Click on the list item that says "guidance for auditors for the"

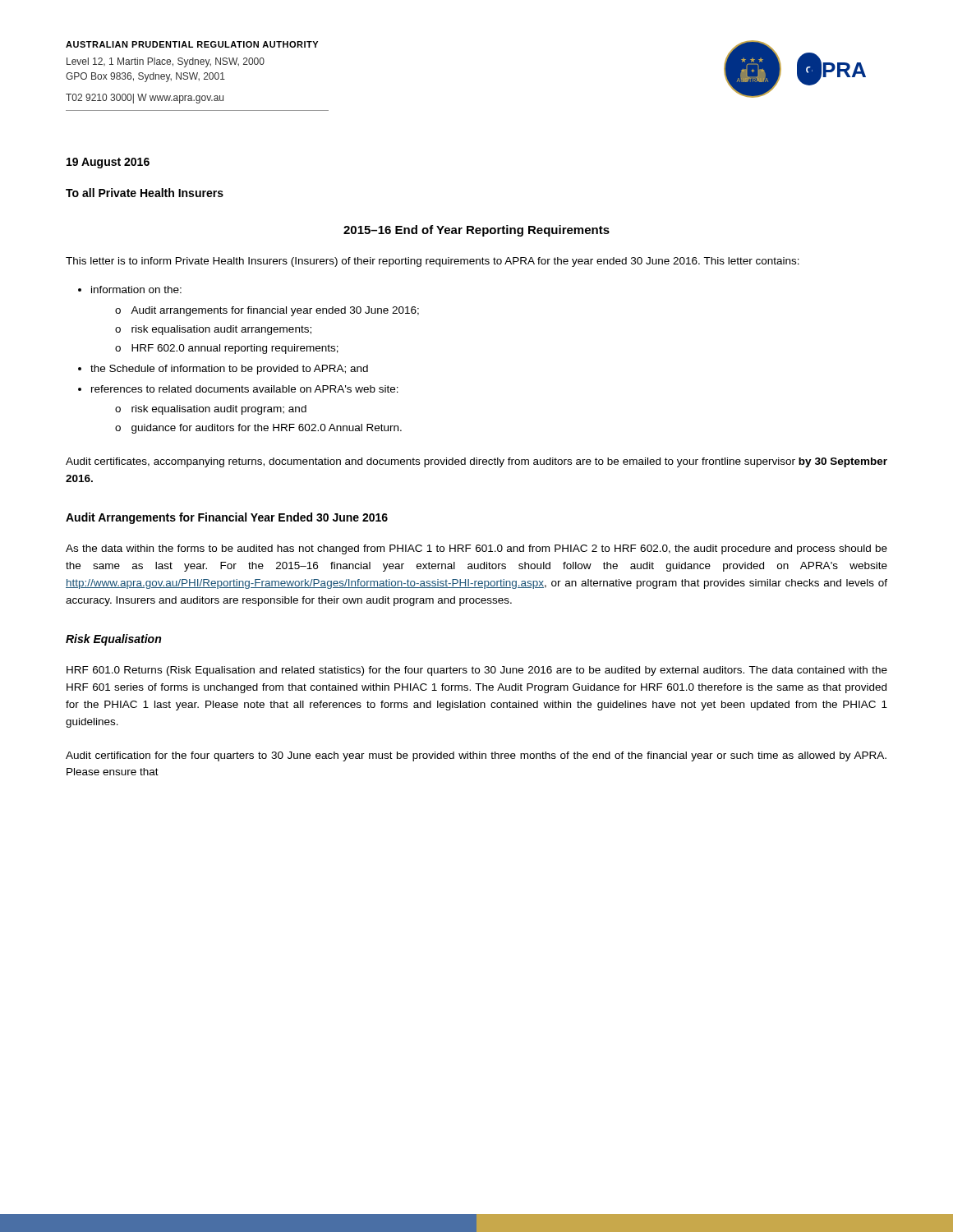(267, 428)
